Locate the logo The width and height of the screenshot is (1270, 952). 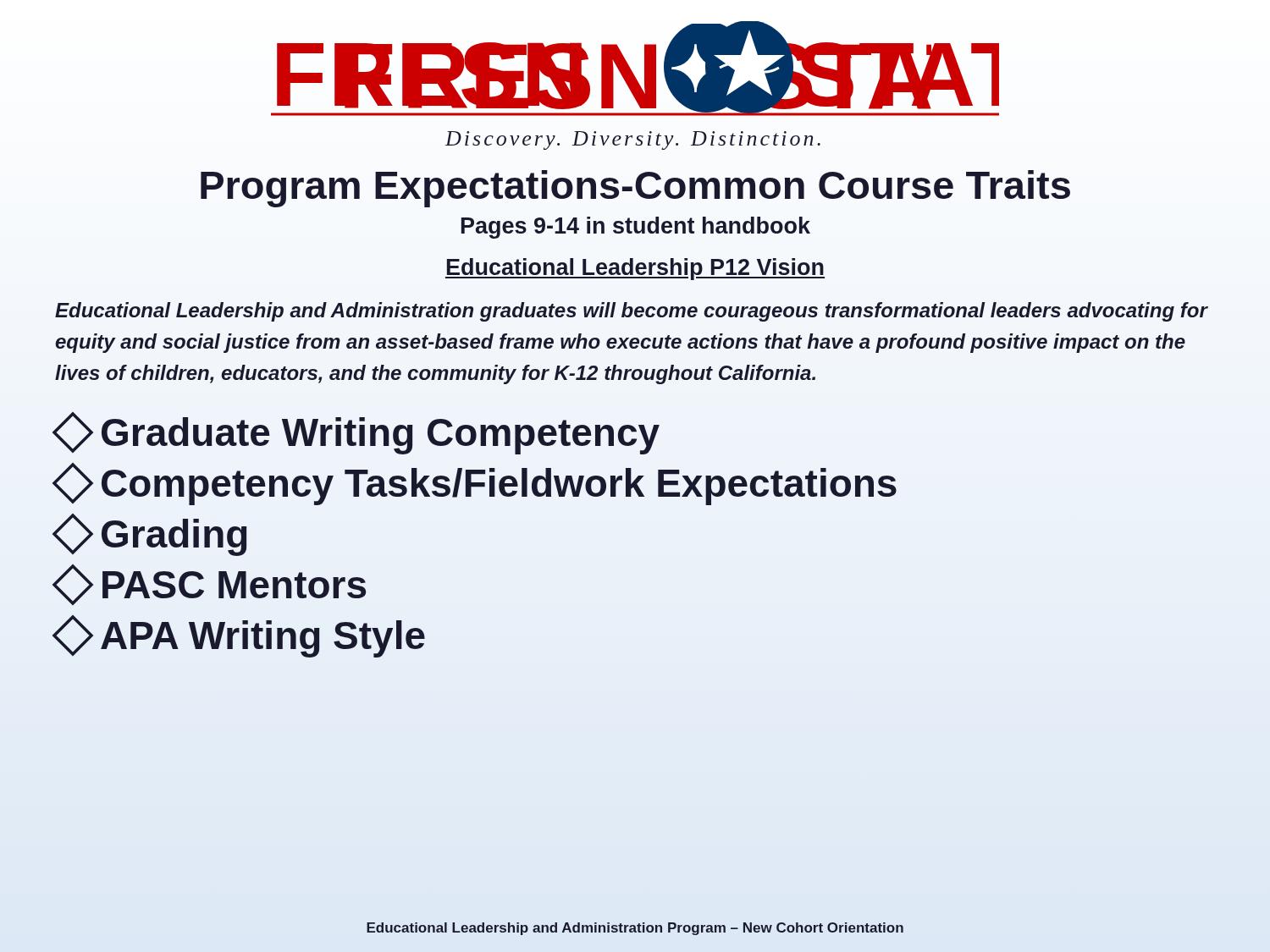(x=635, y=61)
